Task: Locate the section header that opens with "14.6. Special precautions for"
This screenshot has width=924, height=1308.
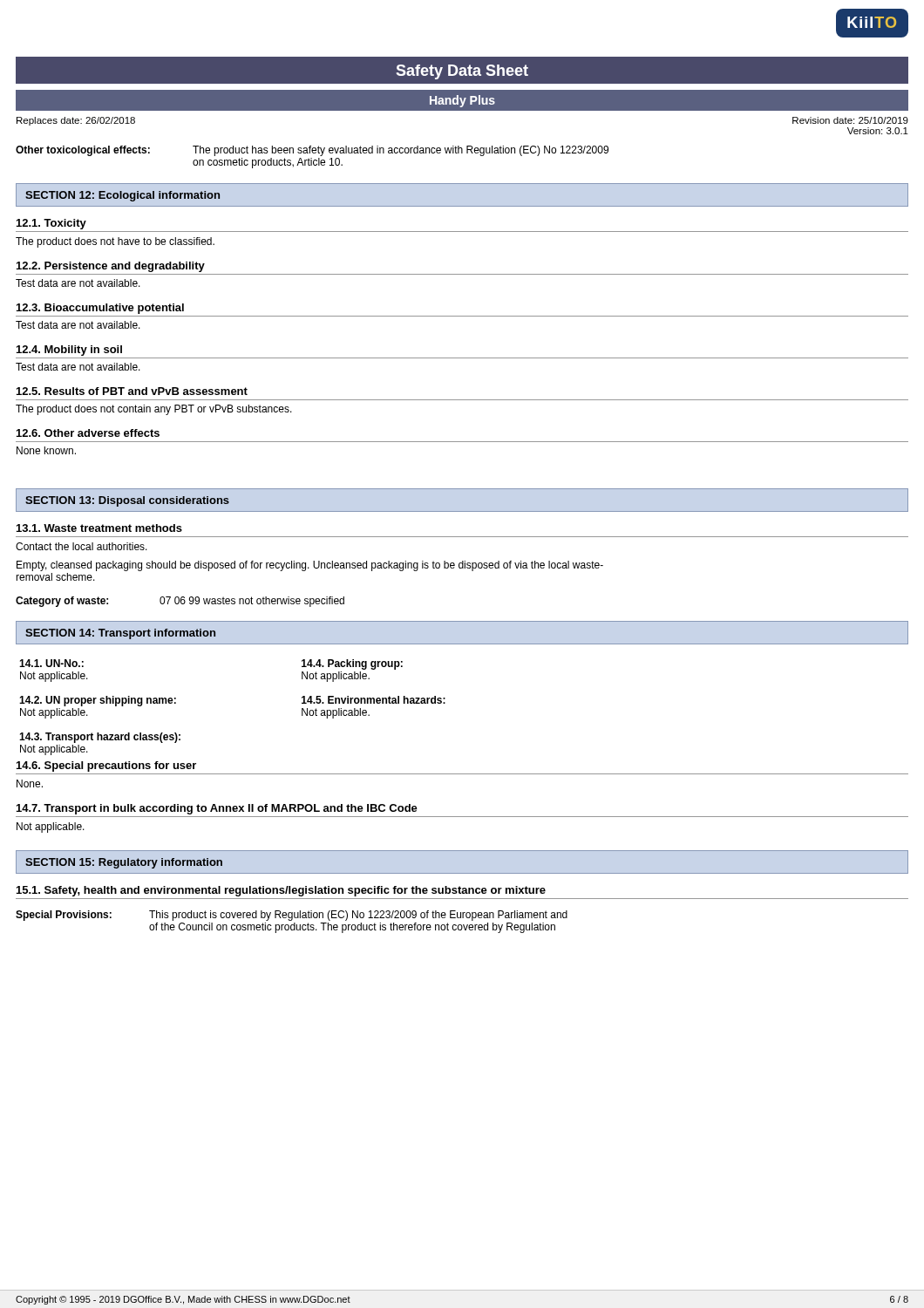Action: click(106, 765)
